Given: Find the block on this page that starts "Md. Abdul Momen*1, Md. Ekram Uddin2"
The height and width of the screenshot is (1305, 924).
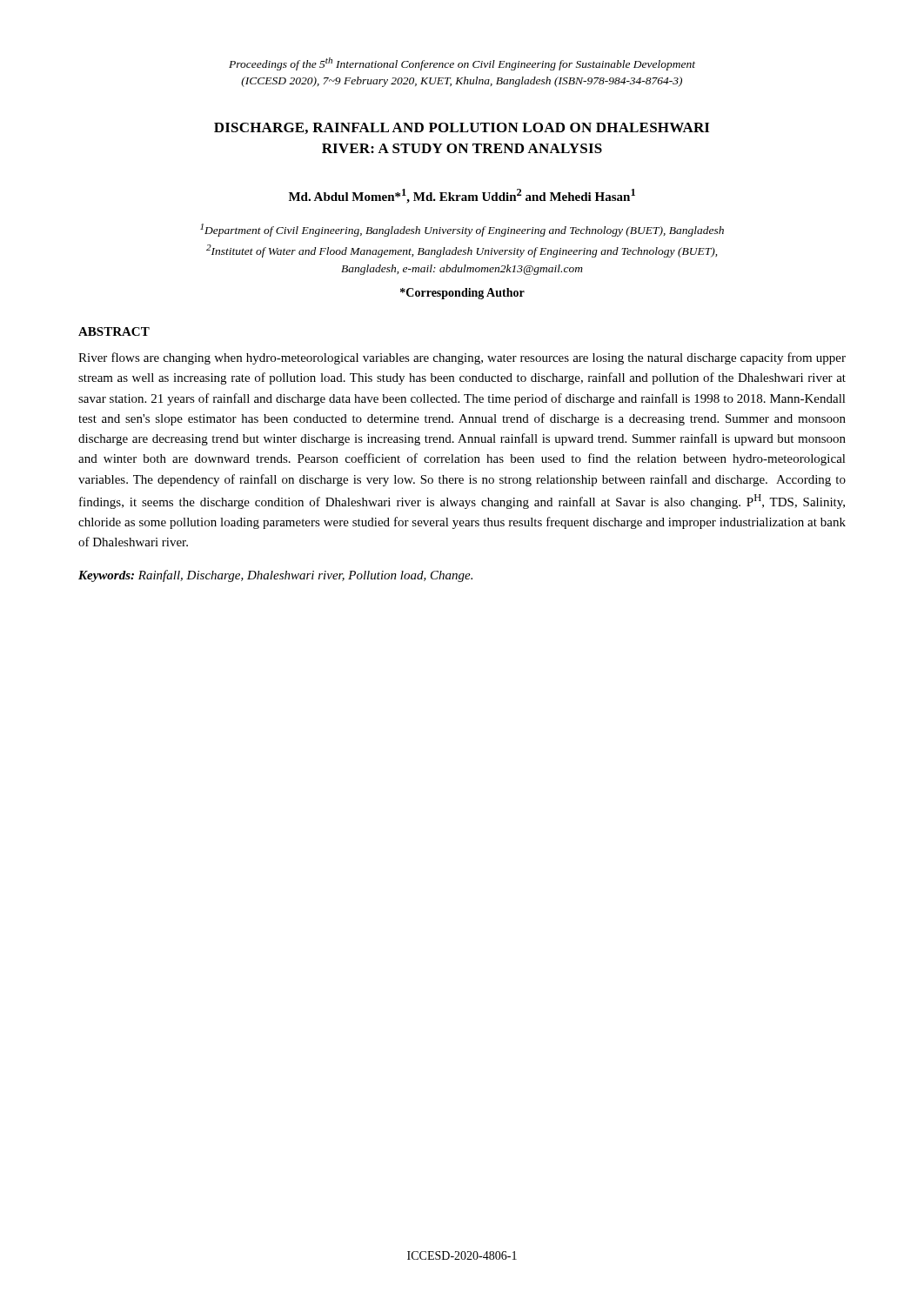Looking at the screenshot, I should coord(462,195).
